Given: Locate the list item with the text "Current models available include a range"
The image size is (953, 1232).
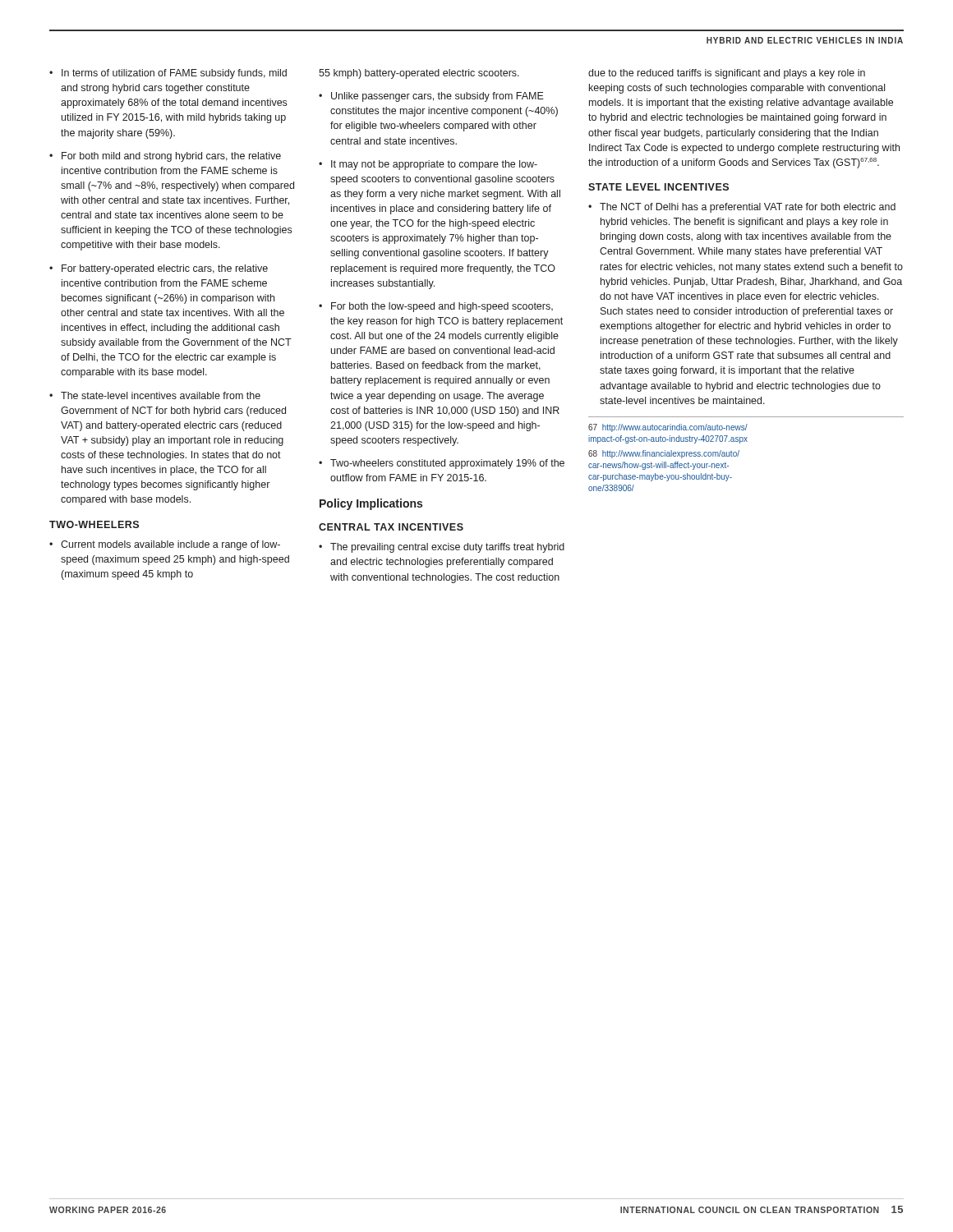Looking at the screenshot, I should pos(172,559).
